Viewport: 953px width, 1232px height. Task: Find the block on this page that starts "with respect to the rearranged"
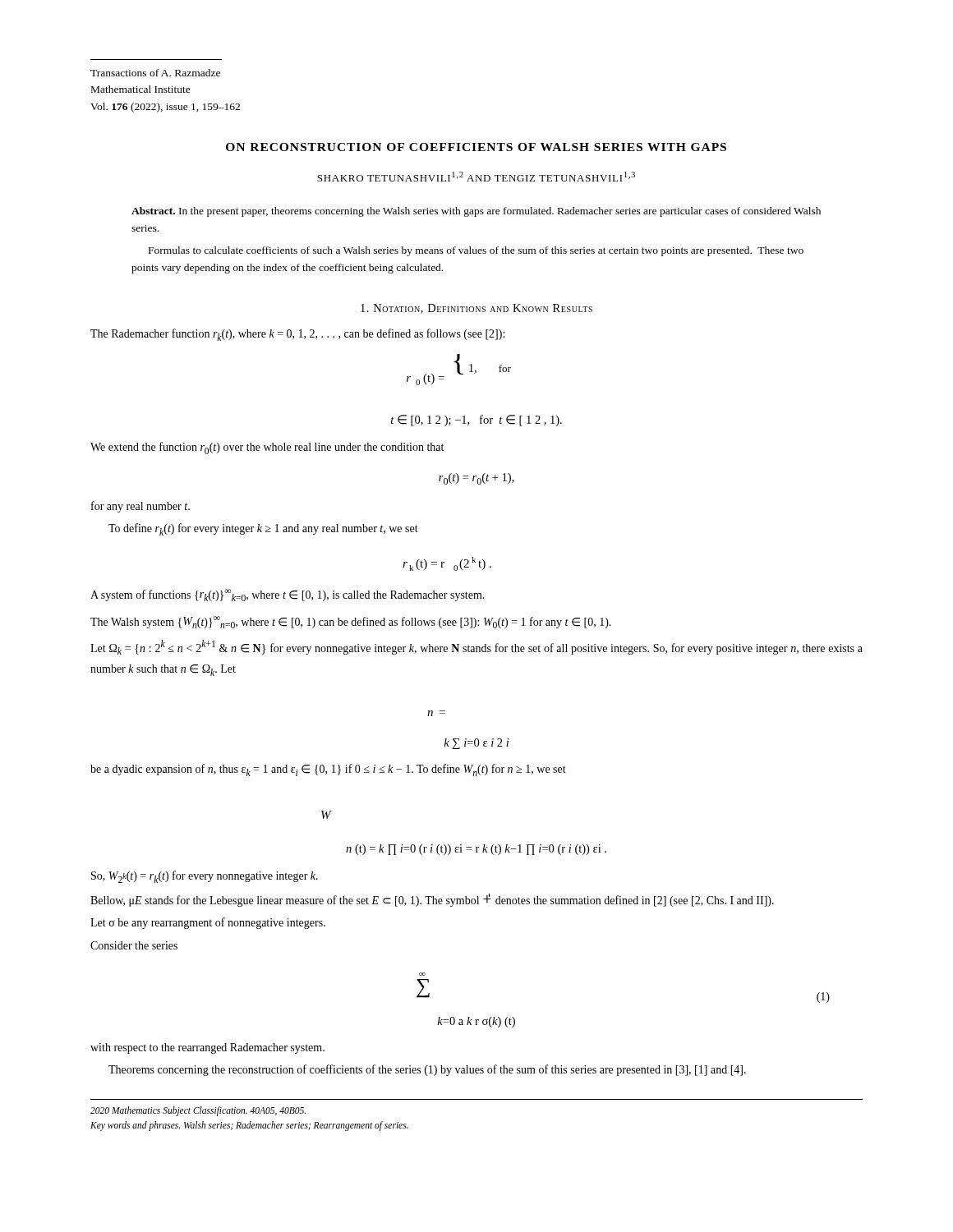click(476, 1059)
